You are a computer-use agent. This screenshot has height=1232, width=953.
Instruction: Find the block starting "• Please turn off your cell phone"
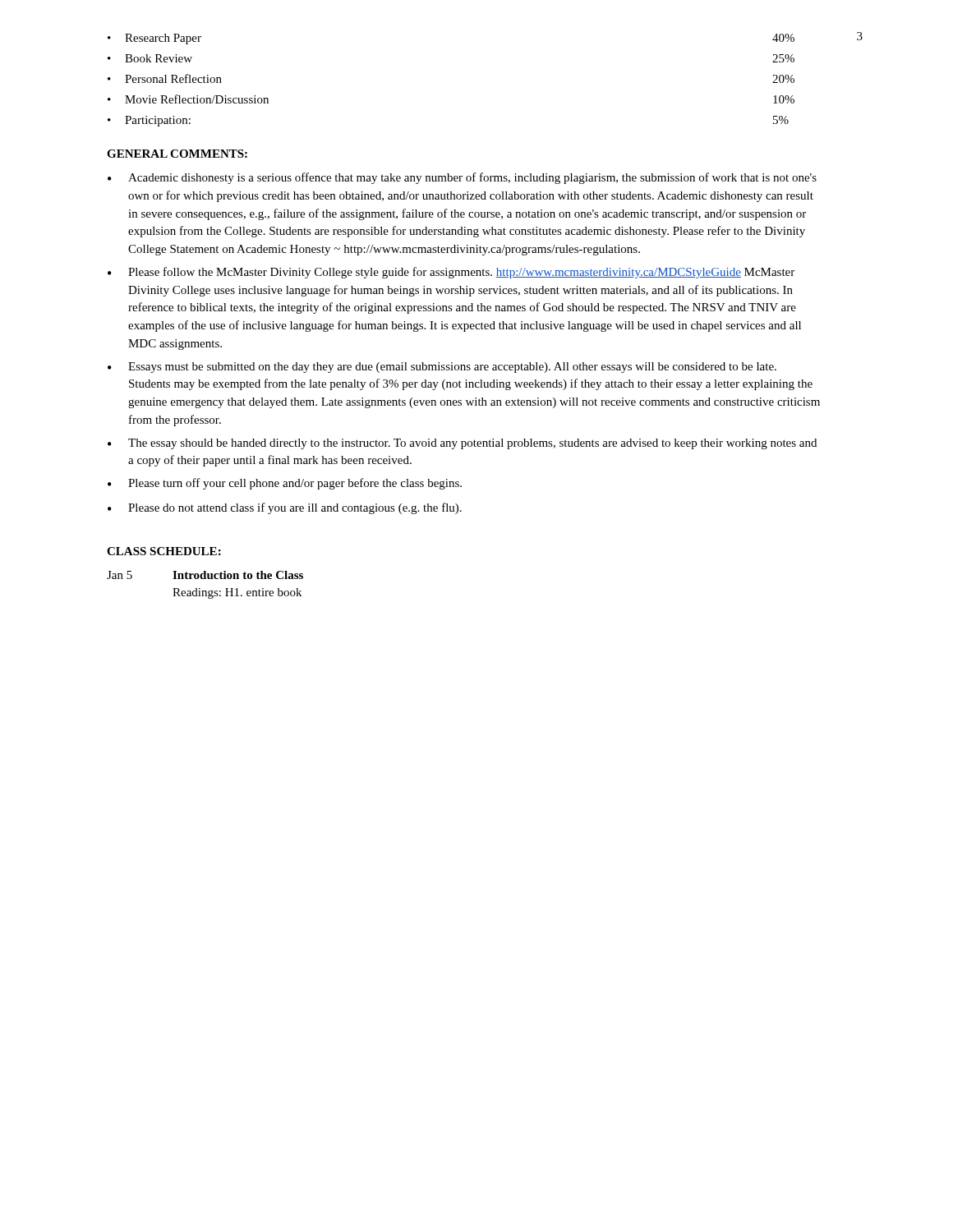click(x=464, y=485)
